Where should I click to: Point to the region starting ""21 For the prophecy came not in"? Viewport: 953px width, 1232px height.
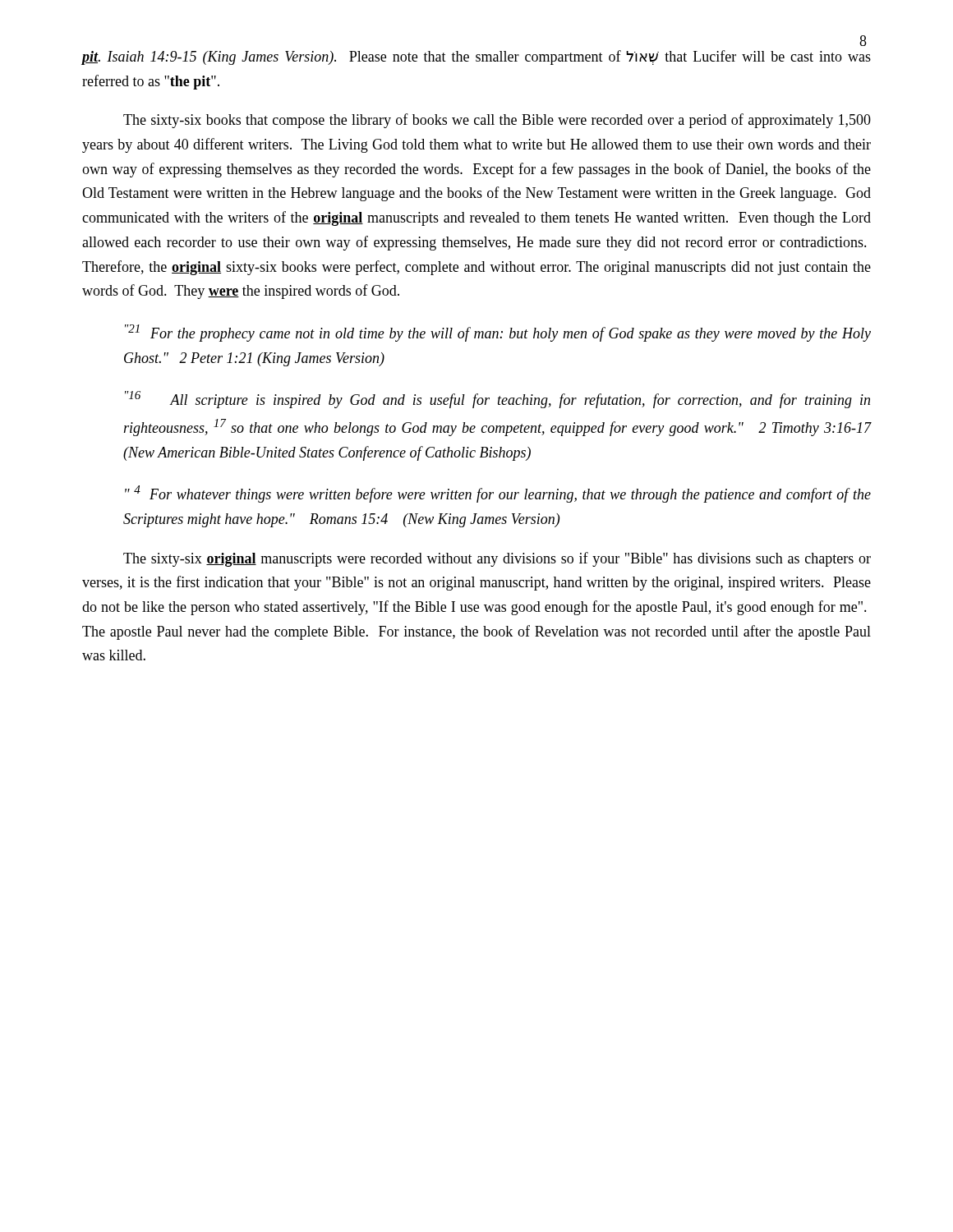[497, 345]
